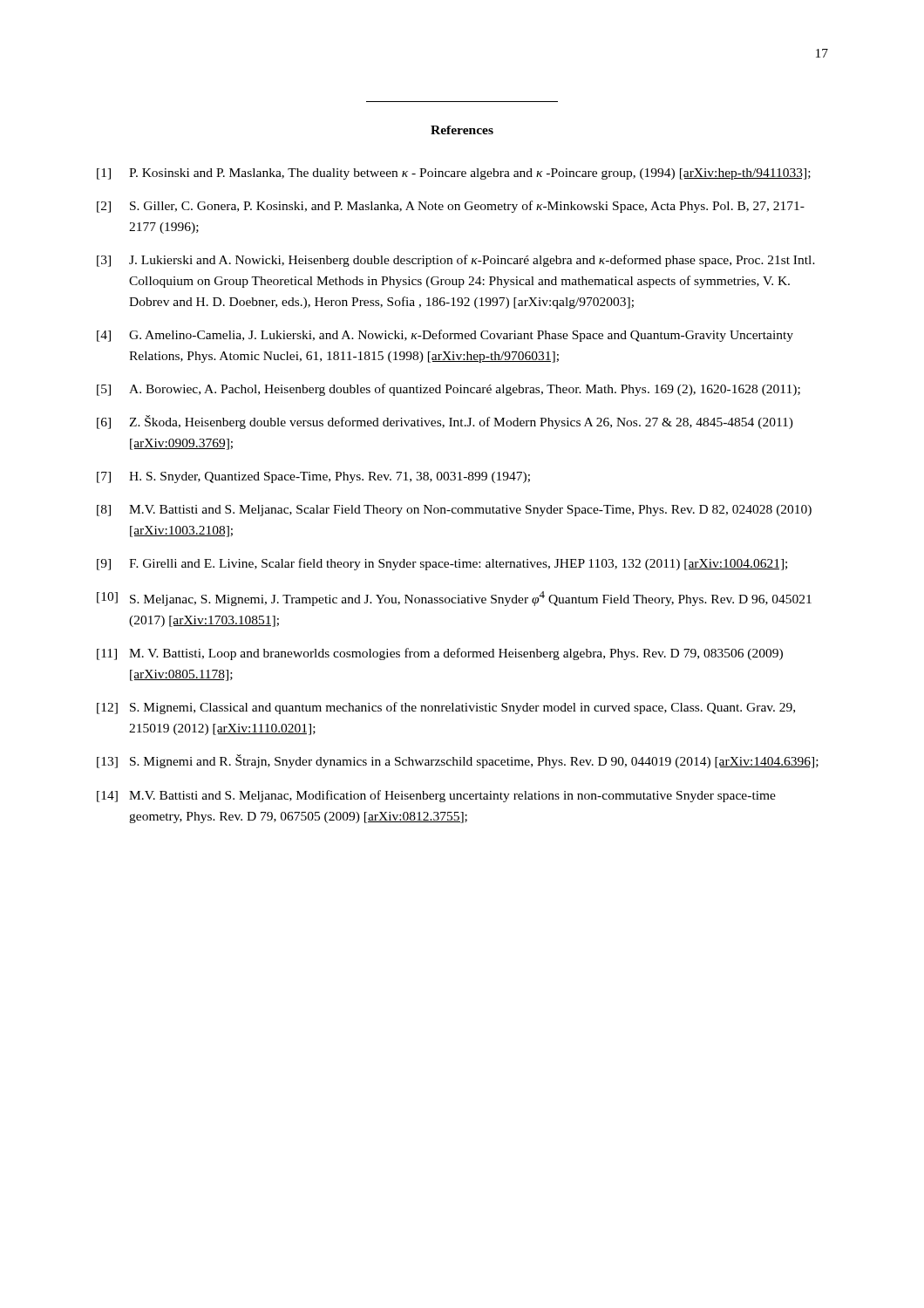Select the block starting "[10] S. Meljanac, S. Mignemi,"
The width and height of the screenshot is (924, 1308).
(462, 609)
